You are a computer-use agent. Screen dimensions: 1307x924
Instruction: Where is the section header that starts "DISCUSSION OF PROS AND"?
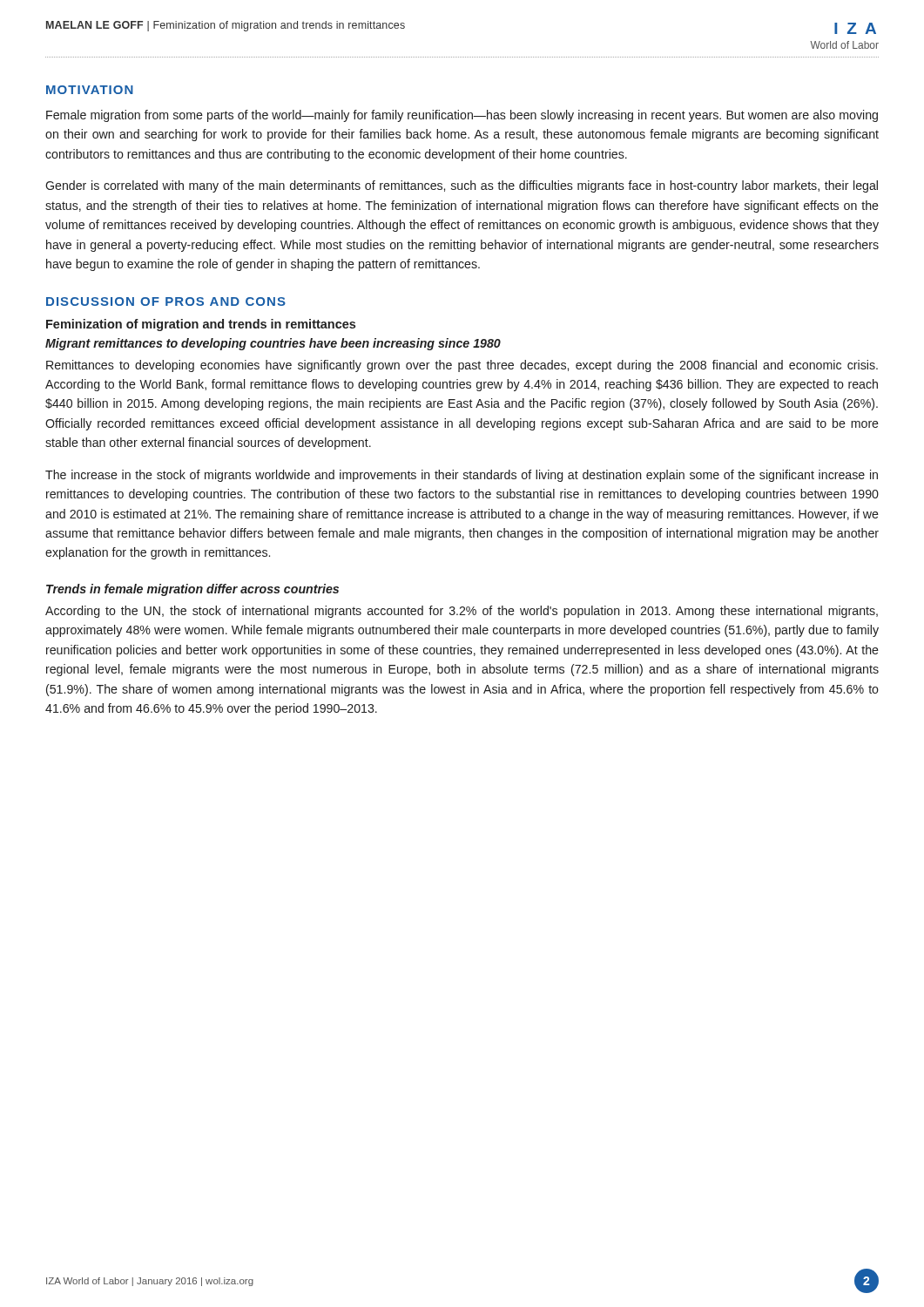pos(166,301)
